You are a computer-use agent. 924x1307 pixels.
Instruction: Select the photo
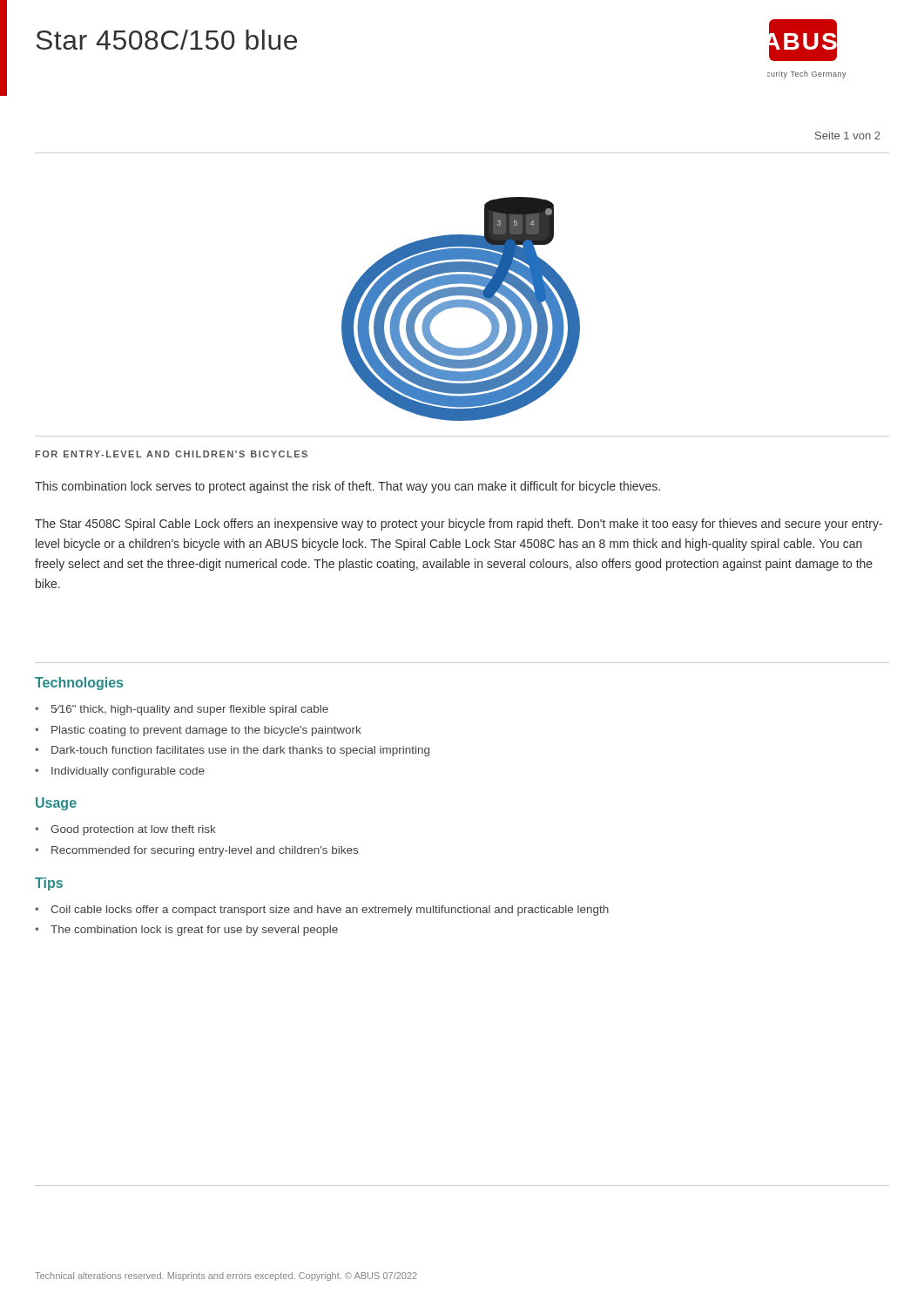pos(462,293)
